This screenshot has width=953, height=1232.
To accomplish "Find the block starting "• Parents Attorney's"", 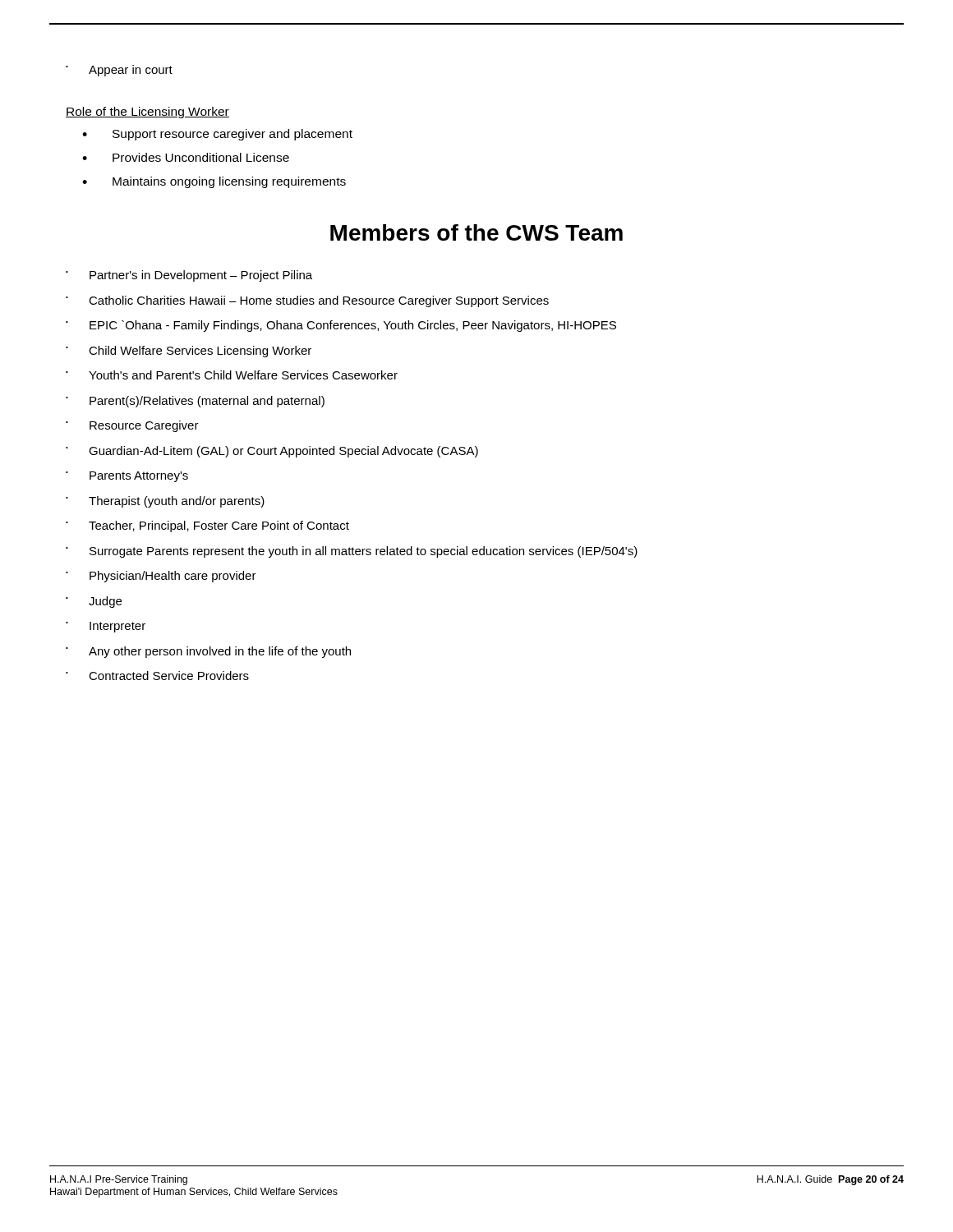I will coord(127,476).
